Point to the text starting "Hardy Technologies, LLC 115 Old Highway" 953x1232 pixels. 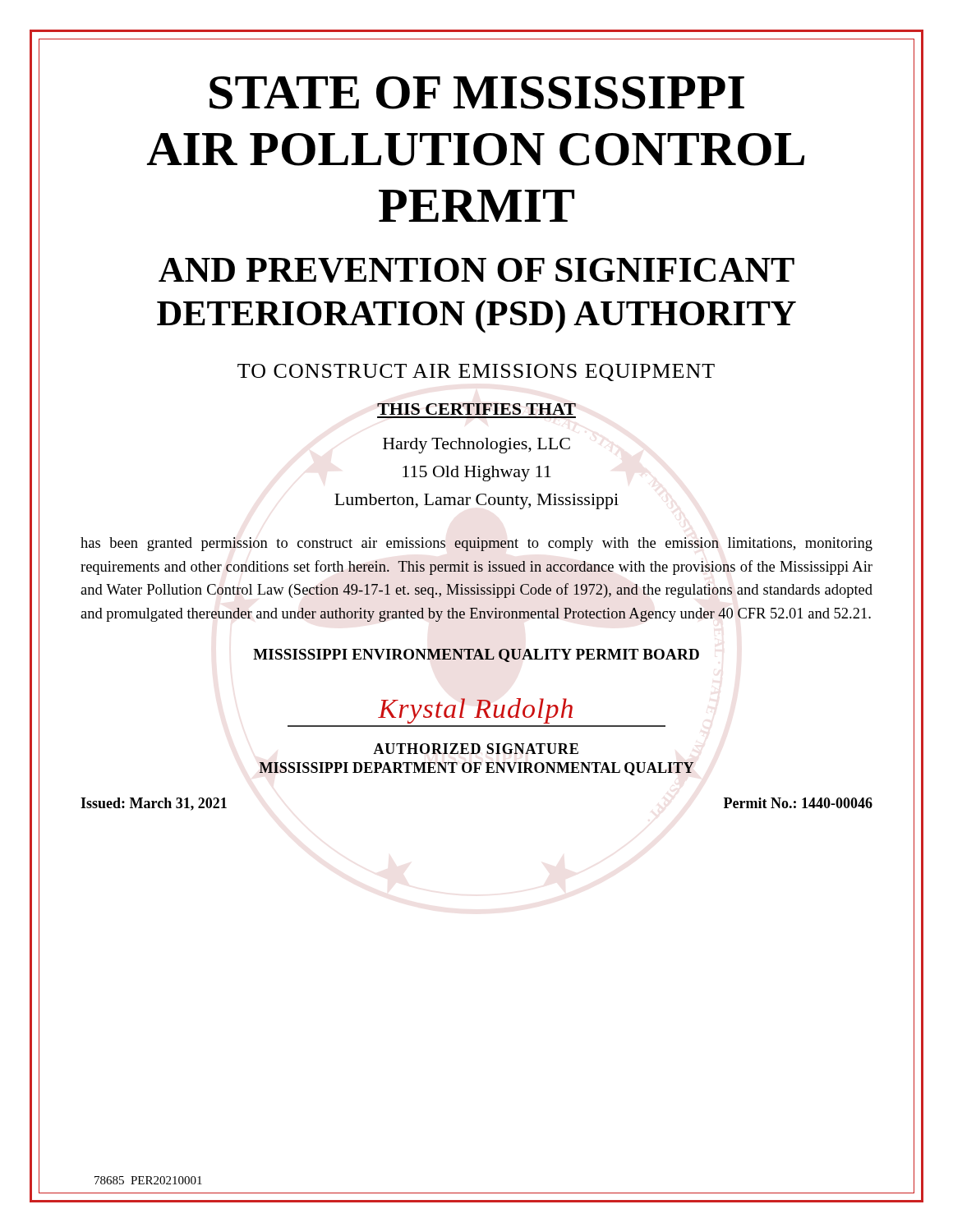click(x=476, y=471)
